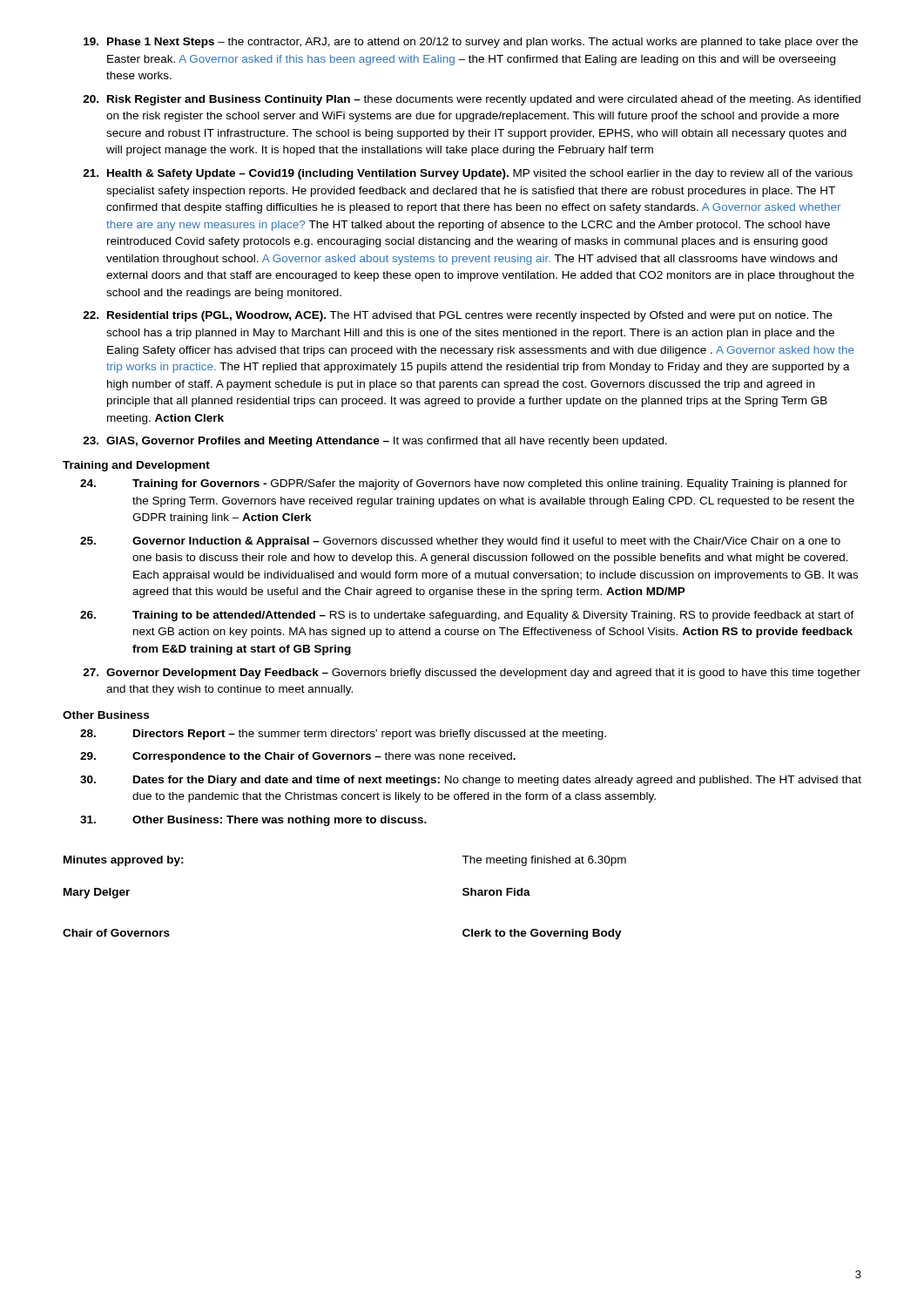924x1307 pixels.
Task: Locate the section header that reads "Training and Development"
Action: click(136, 465)
